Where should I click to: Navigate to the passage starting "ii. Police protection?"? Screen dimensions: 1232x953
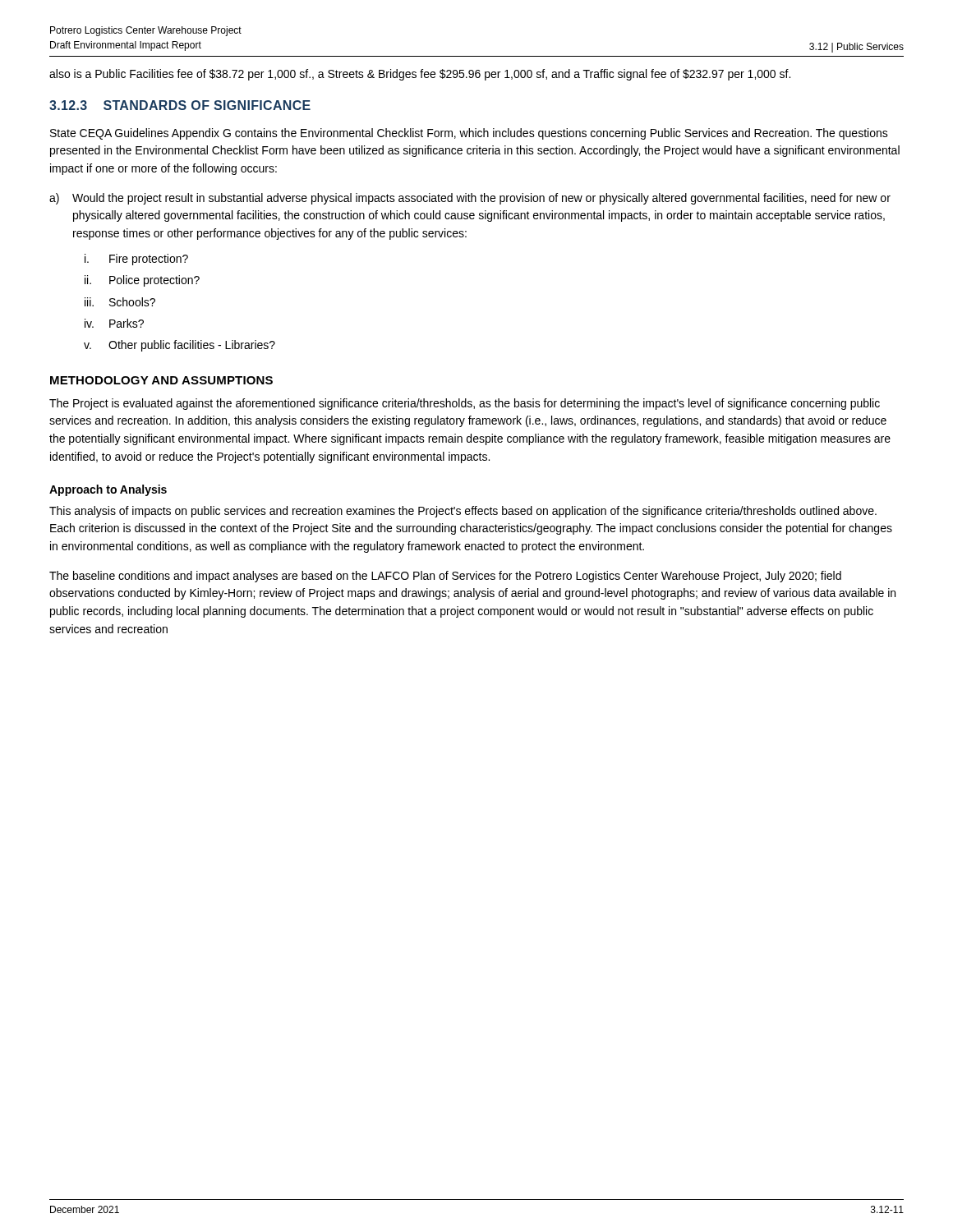(142, 280)
